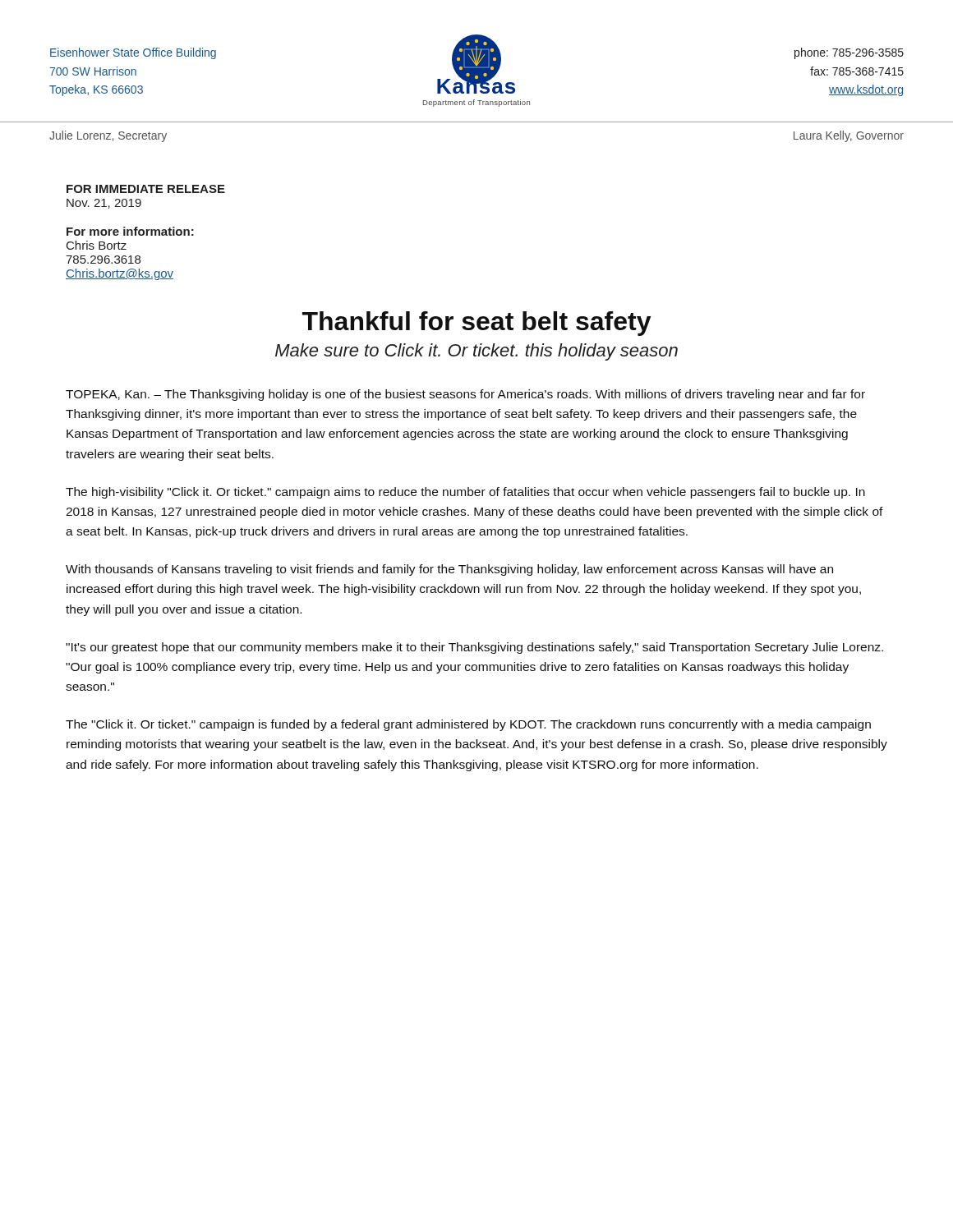Find "Thankful for seat belt safety" on this page
The image size is (953, 1232).
pos(476,322)
